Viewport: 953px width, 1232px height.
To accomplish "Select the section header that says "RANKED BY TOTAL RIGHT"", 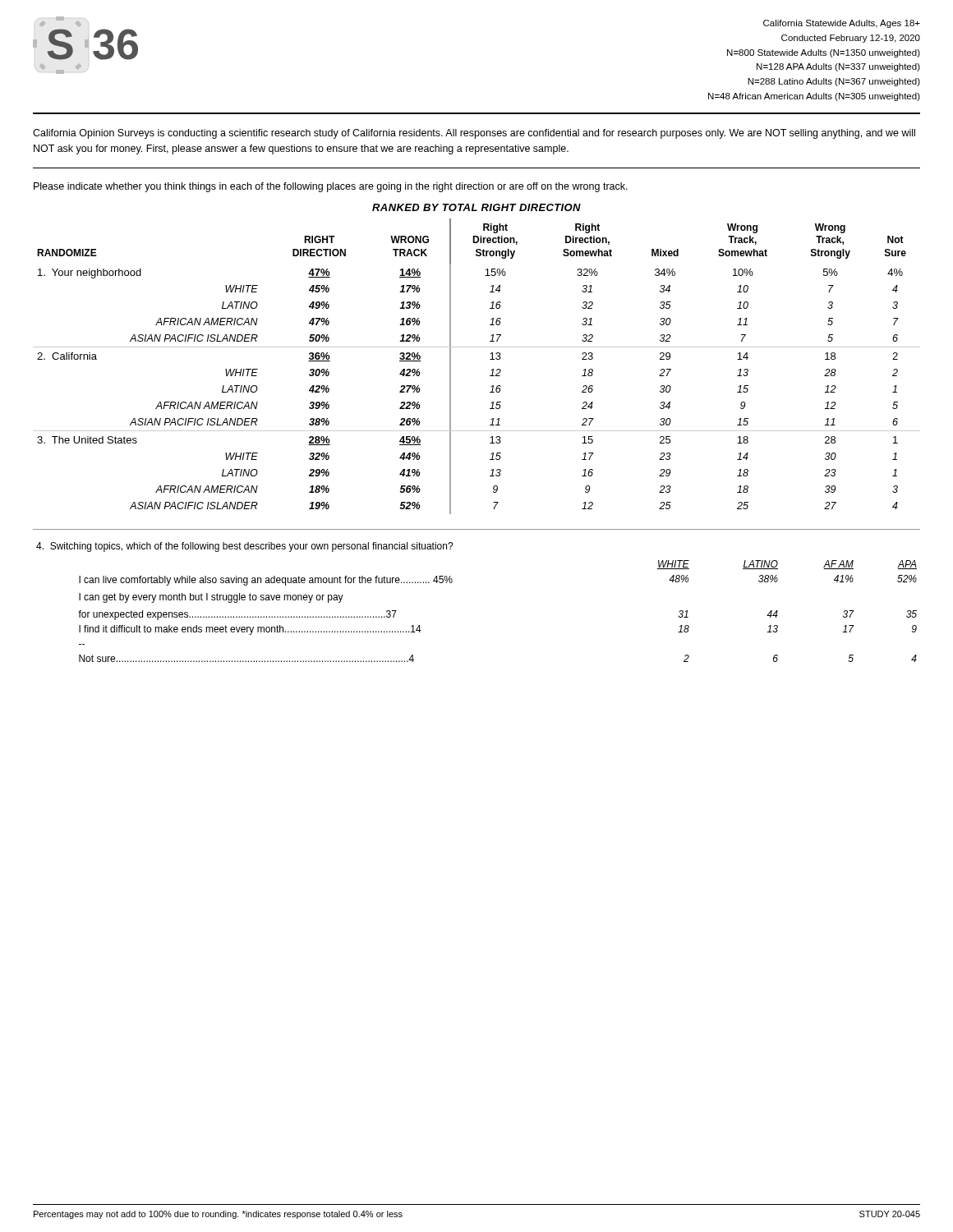I will 476,207.
